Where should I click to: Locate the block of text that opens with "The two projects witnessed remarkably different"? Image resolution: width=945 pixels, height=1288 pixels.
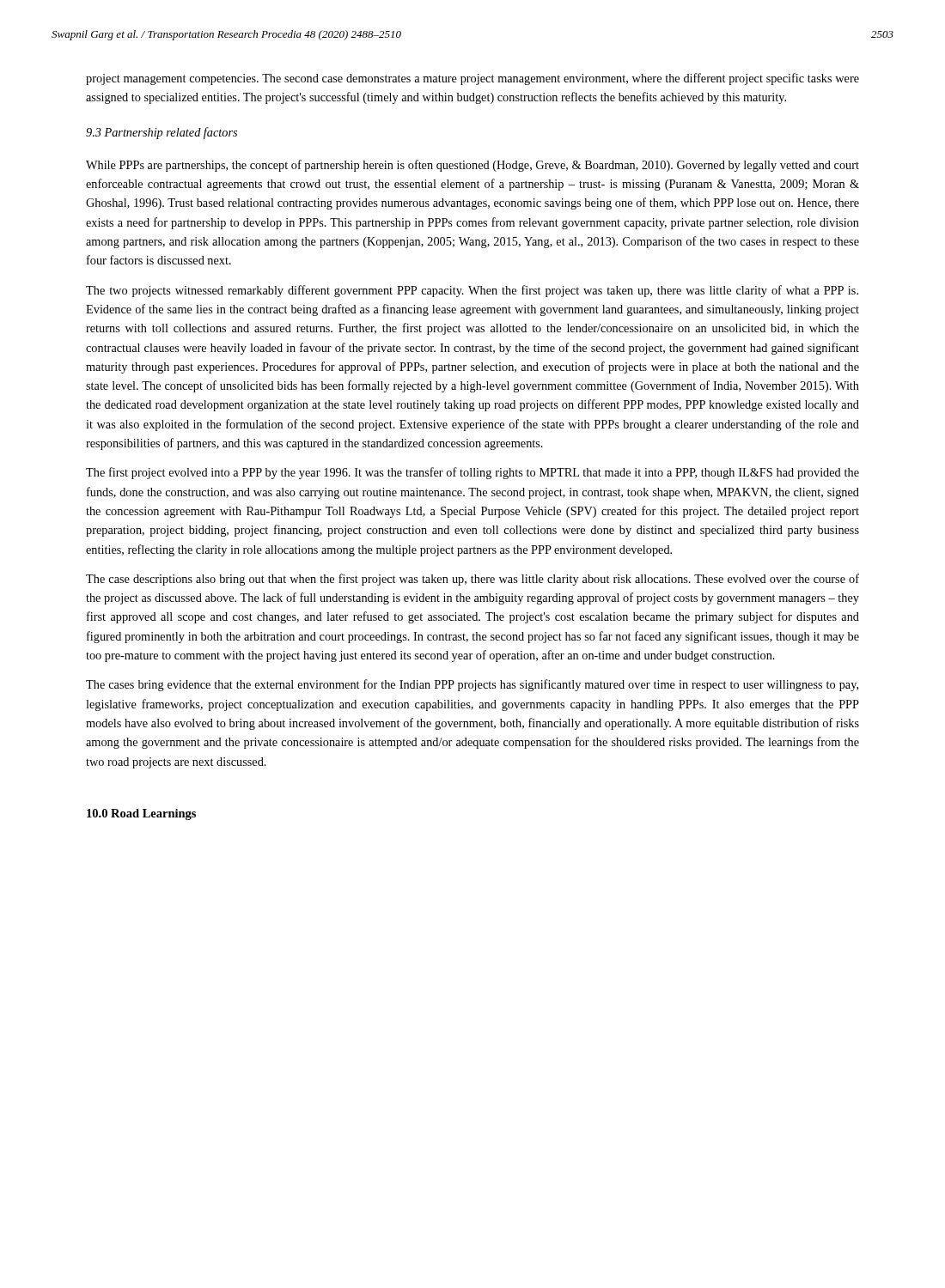(x=472, y=367)
